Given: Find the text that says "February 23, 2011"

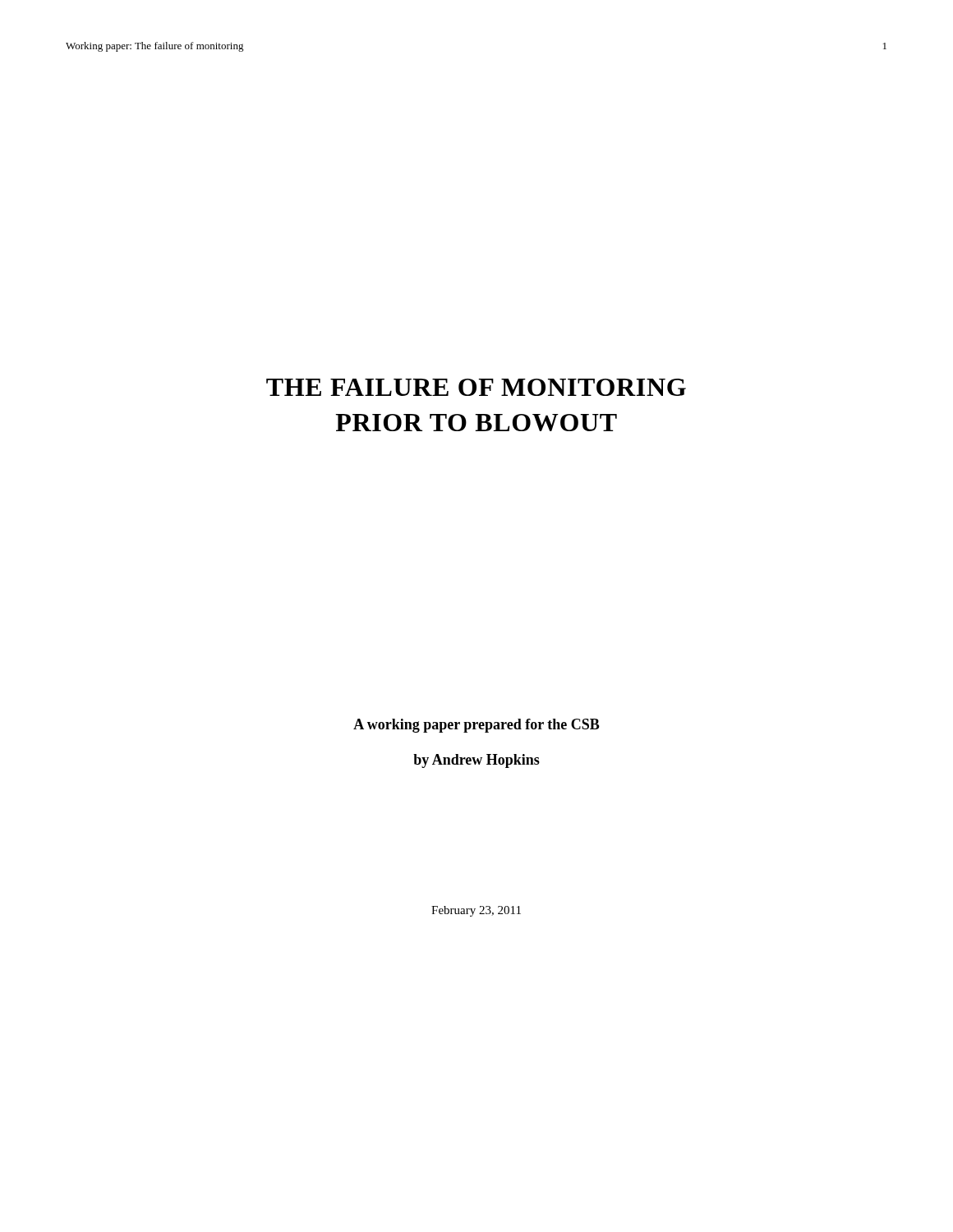Looking at the screenshot, I should pos(476,910).
